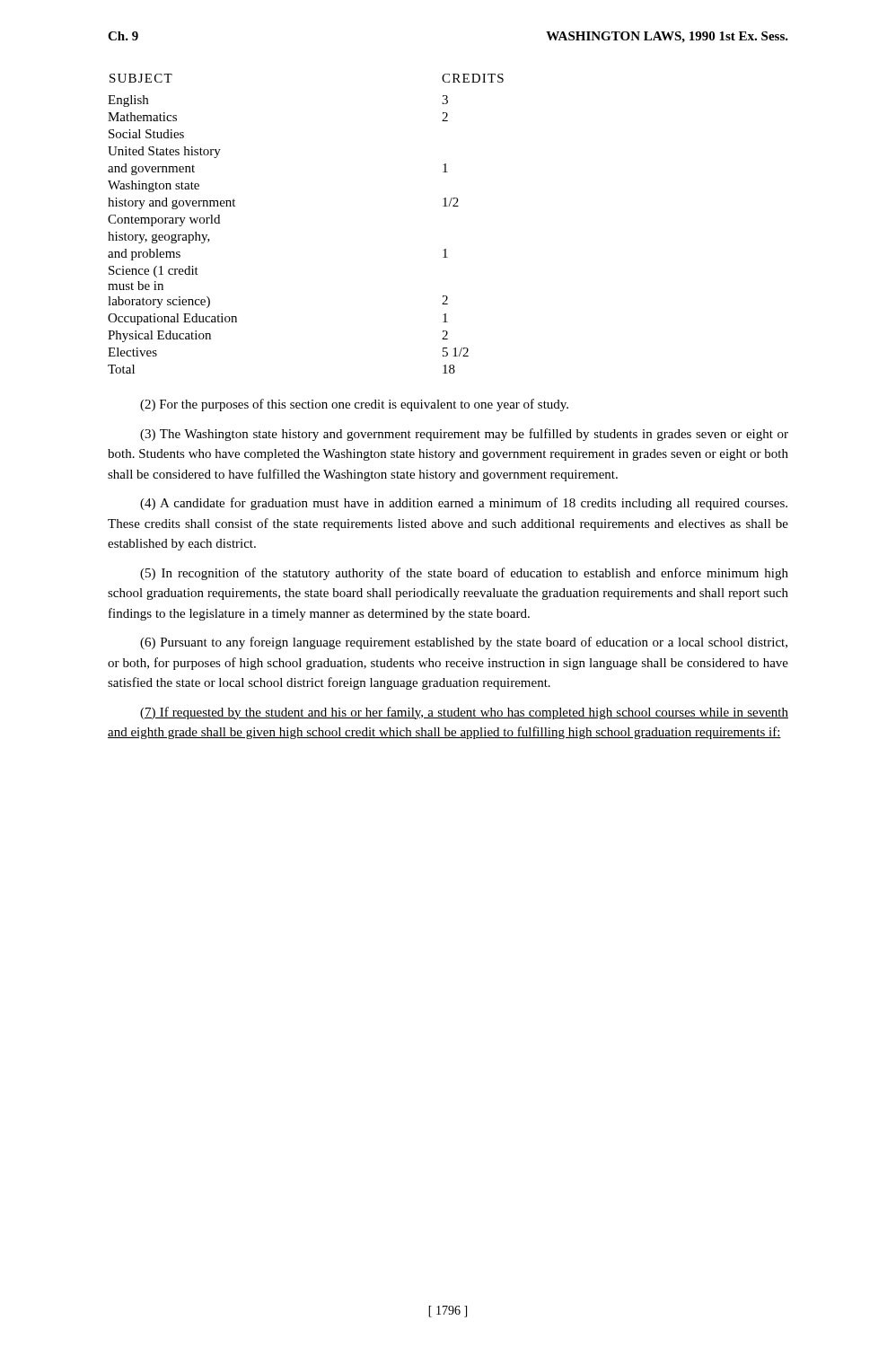Click a table

tap(448, 224)
